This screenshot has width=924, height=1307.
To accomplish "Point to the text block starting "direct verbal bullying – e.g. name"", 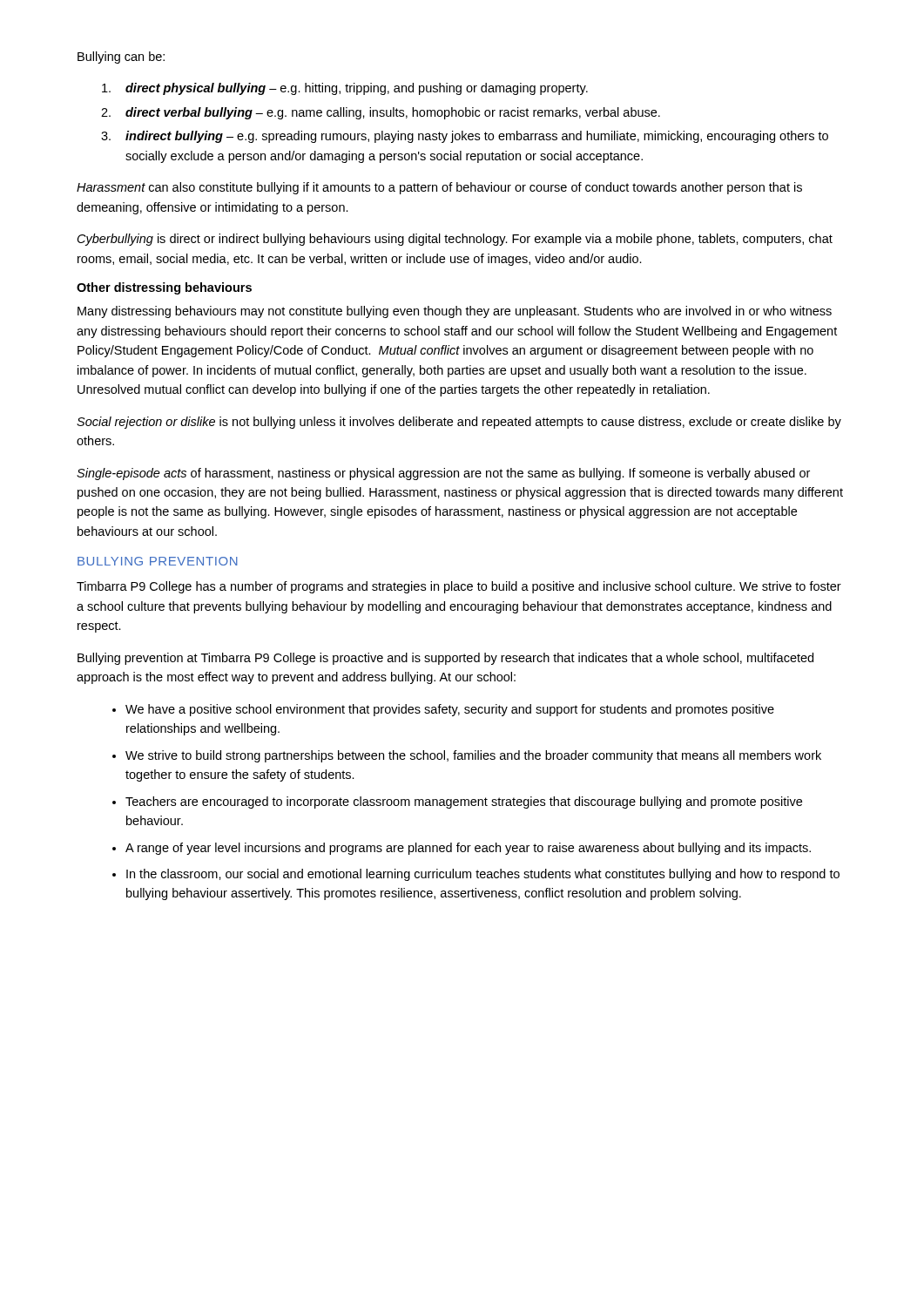I will (486, 113).
